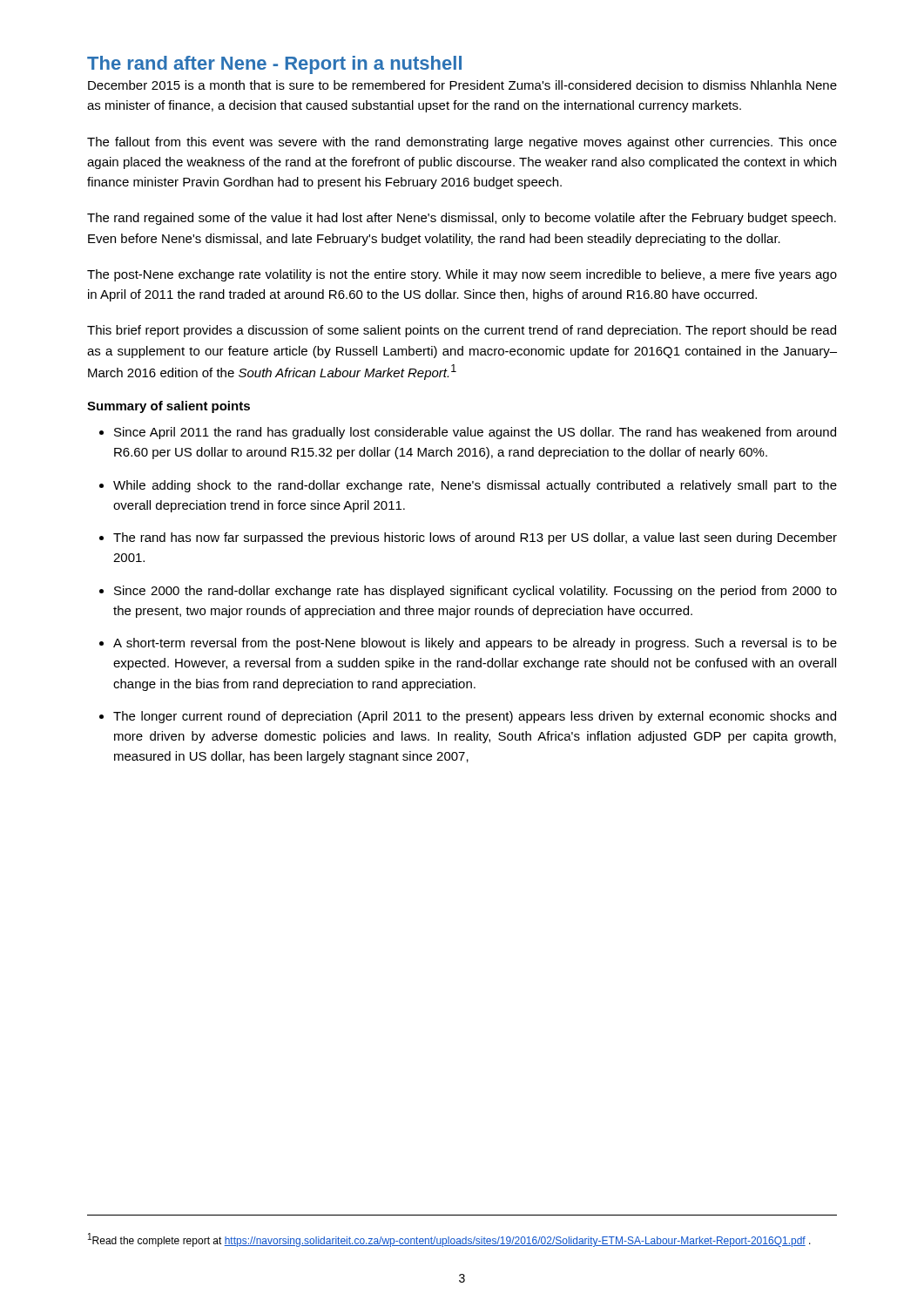This screenshot has width=924, height=1307.
Task: Click on the element starting "The longer current round of depreciation (April 2011"
Action: point(475,736)
